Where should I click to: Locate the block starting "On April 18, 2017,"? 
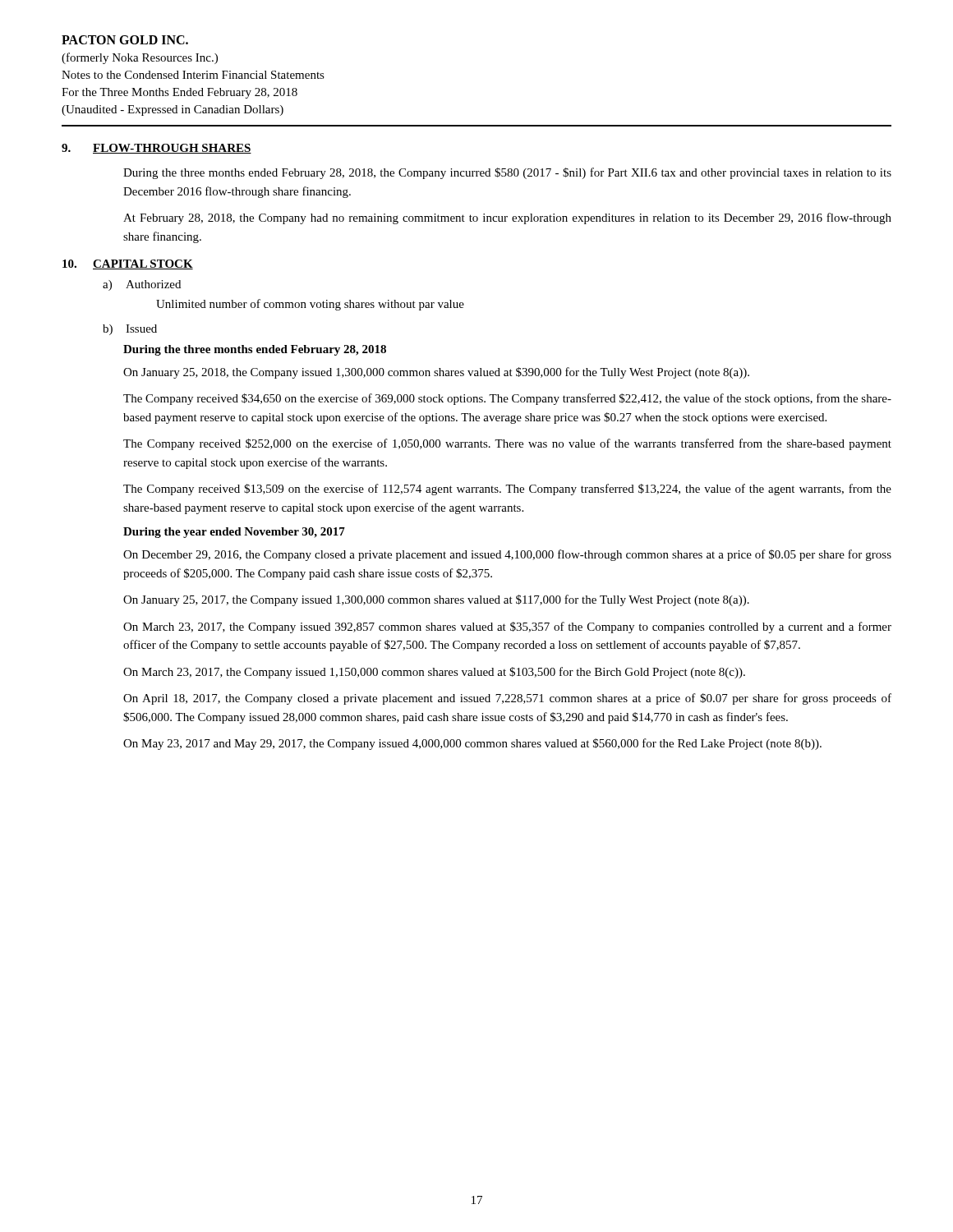point(507,707)
